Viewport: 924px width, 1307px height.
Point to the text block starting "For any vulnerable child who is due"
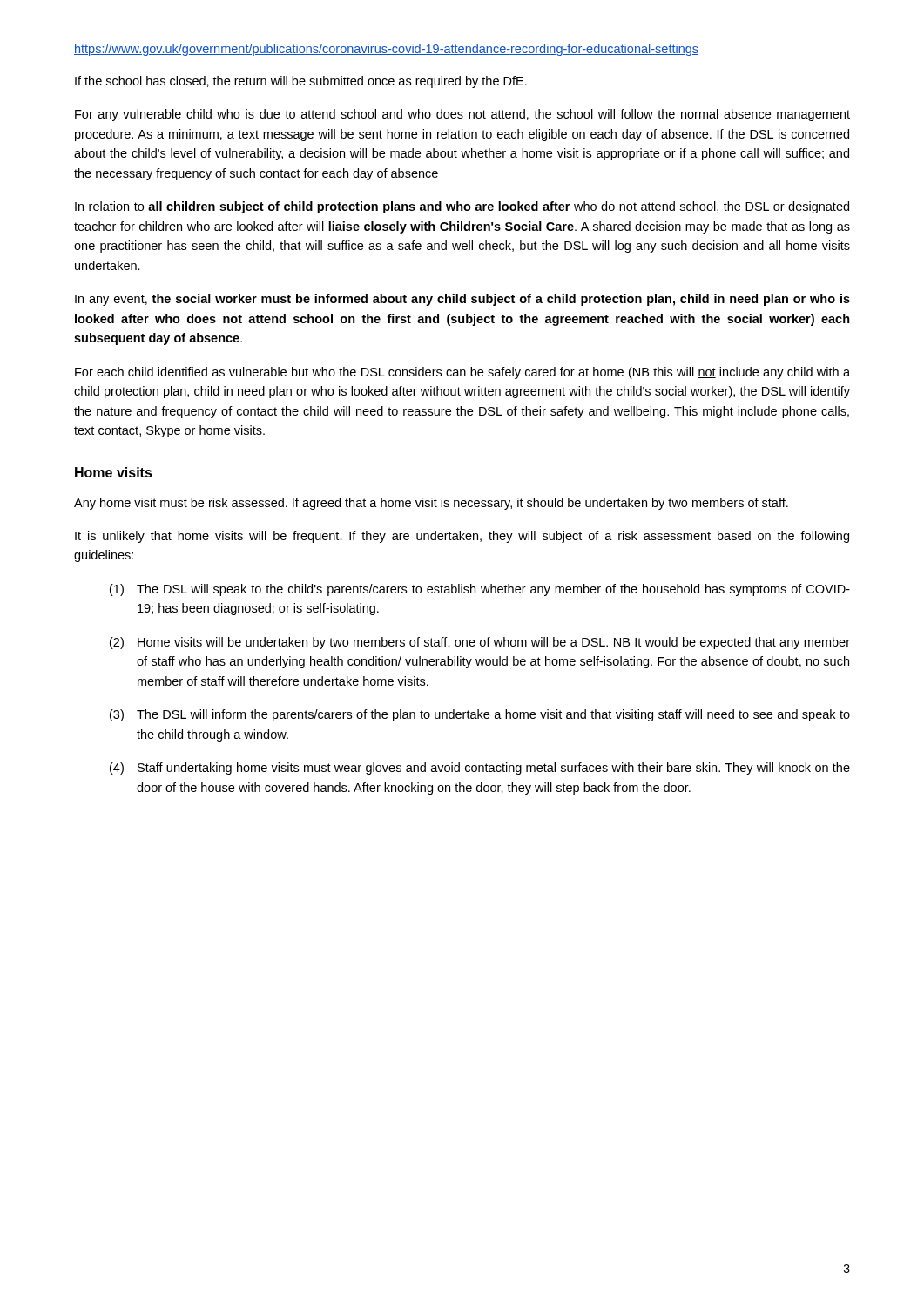tap(462, 144)
